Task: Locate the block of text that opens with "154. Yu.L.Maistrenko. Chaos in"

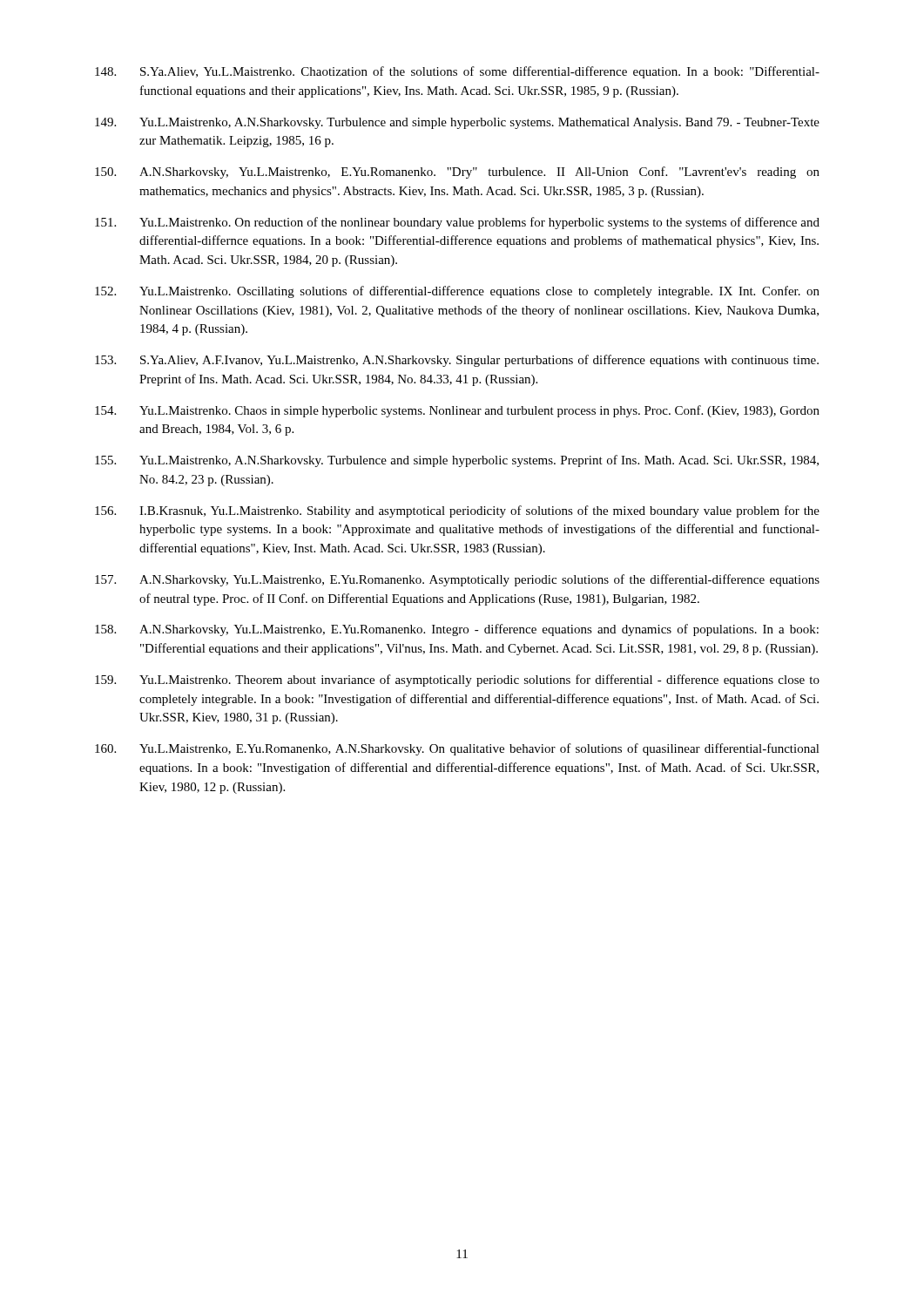Action: pyautogui.click(x=457, y=420)
